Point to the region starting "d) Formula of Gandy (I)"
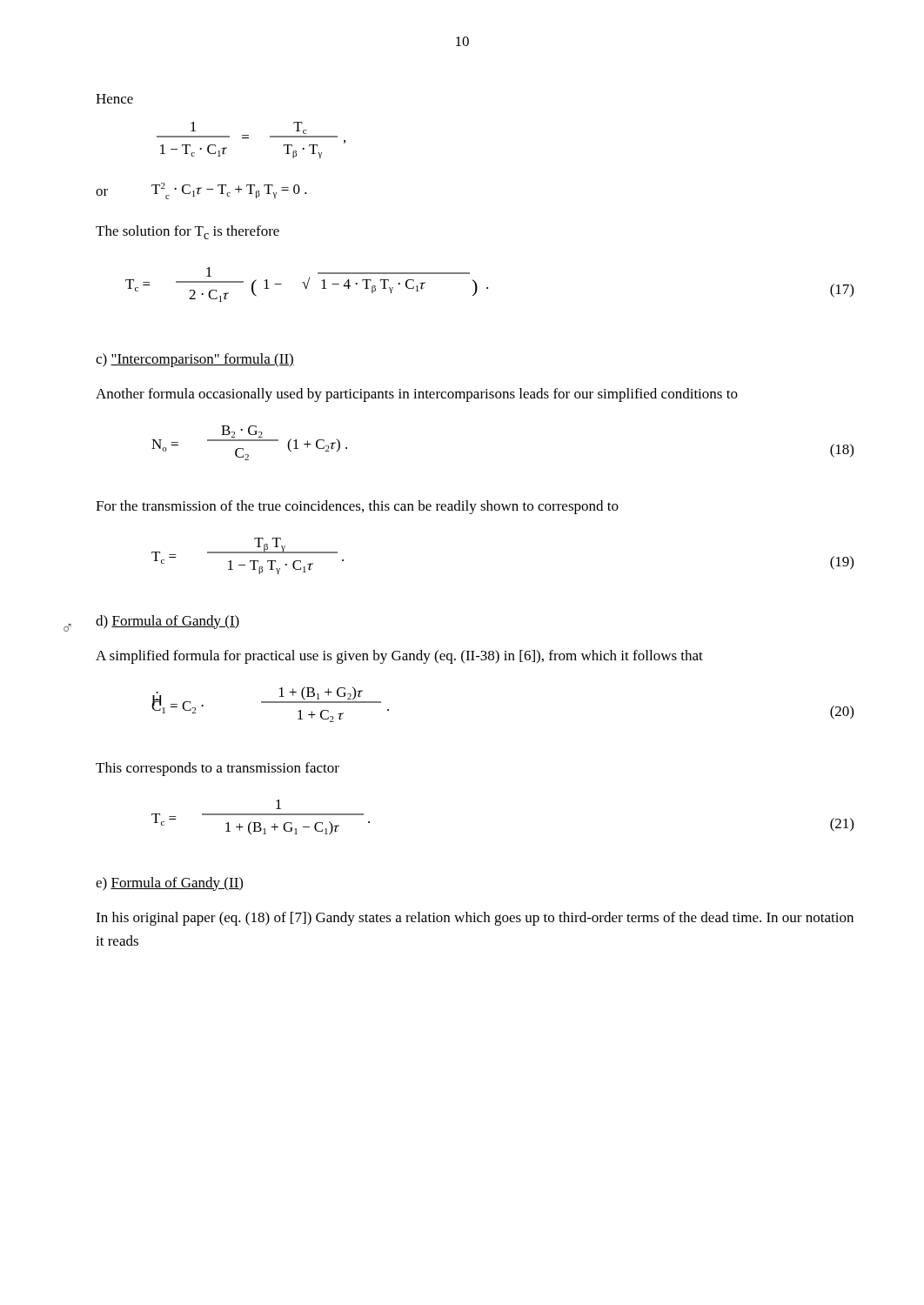Screen dimensions: 1305x924 168,620
